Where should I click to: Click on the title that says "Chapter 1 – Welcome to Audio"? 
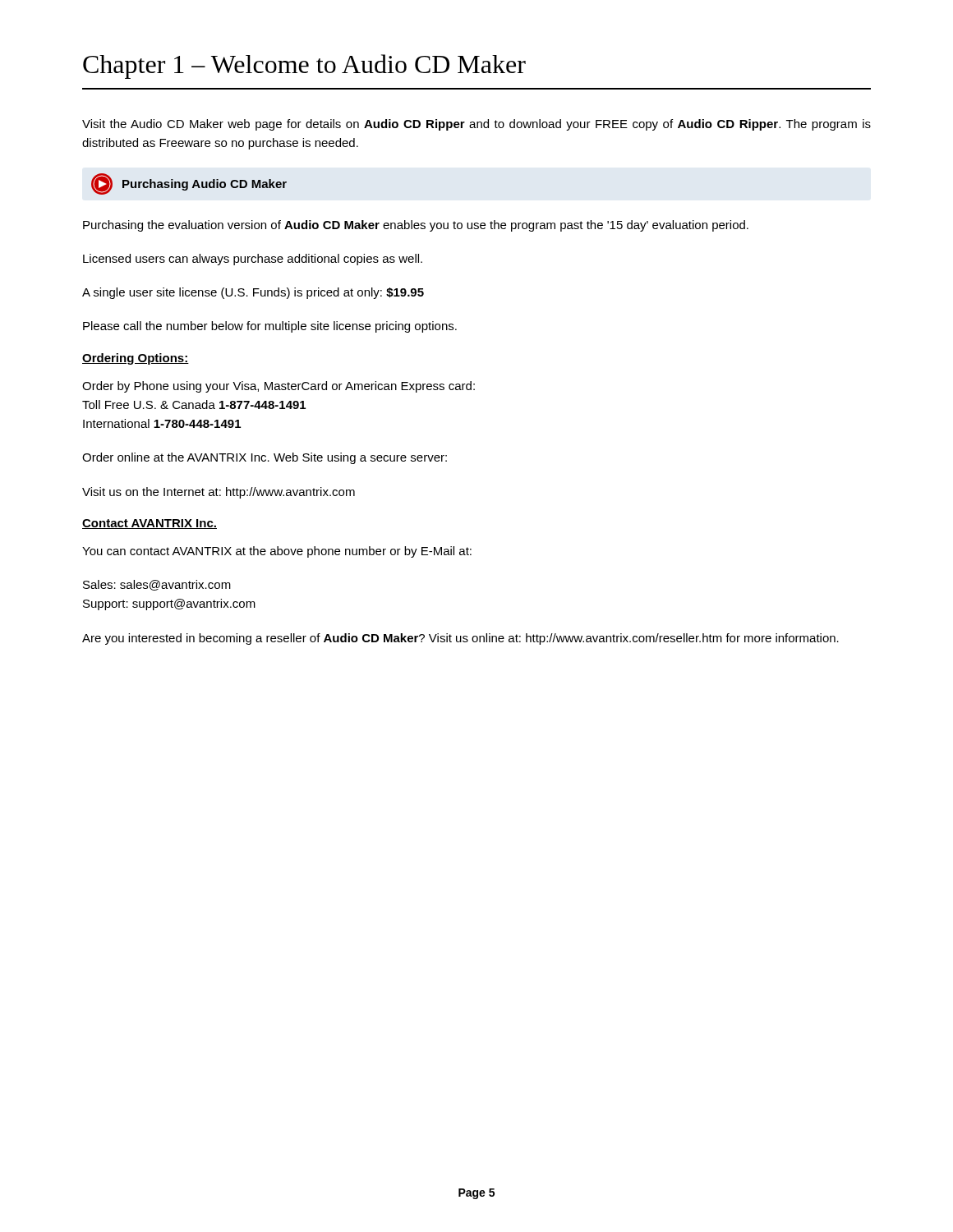tap(476, 64)
